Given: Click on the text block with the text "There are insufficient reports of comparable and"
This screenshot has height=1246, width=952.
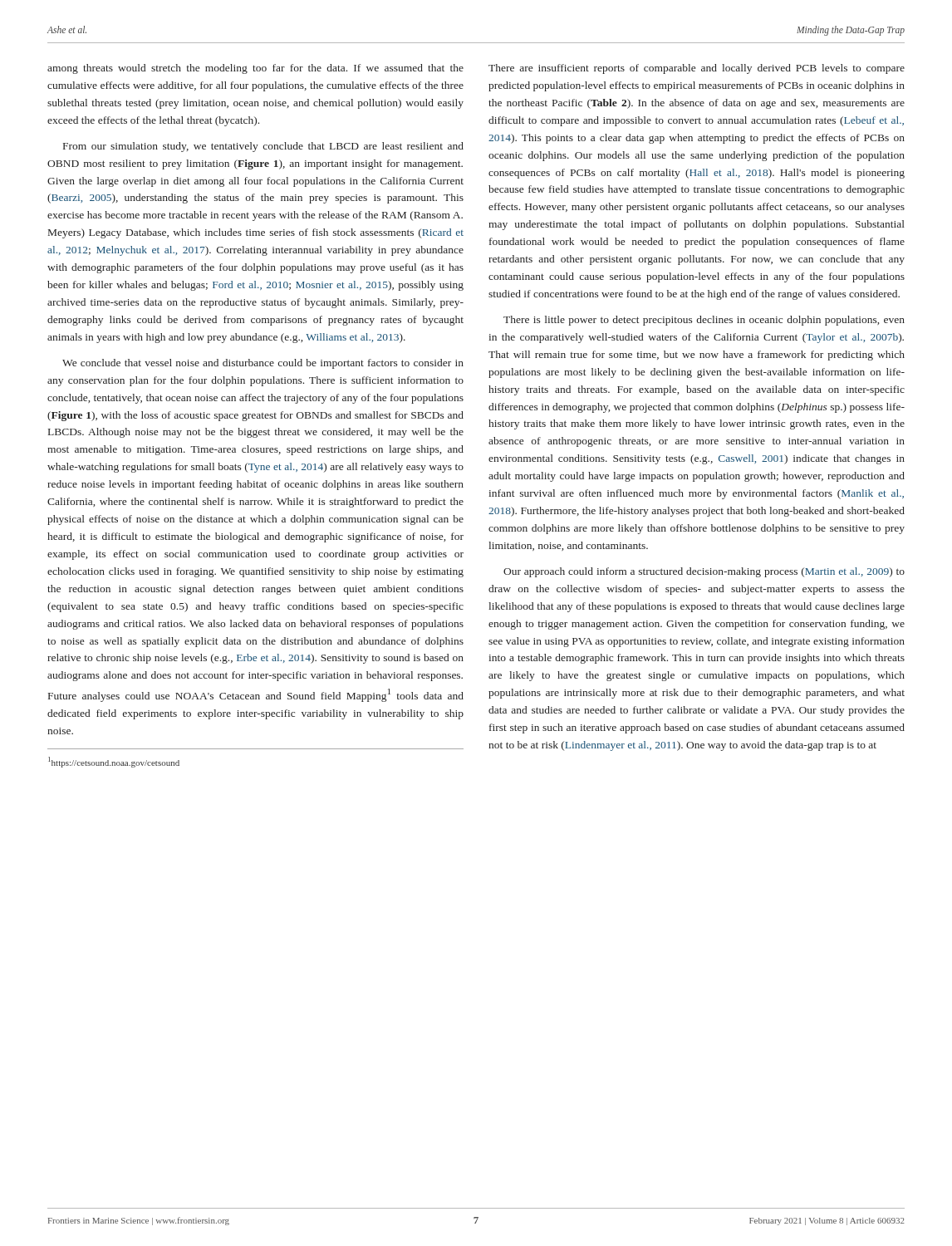Looking at the screenshot, I should coord(697,407).
